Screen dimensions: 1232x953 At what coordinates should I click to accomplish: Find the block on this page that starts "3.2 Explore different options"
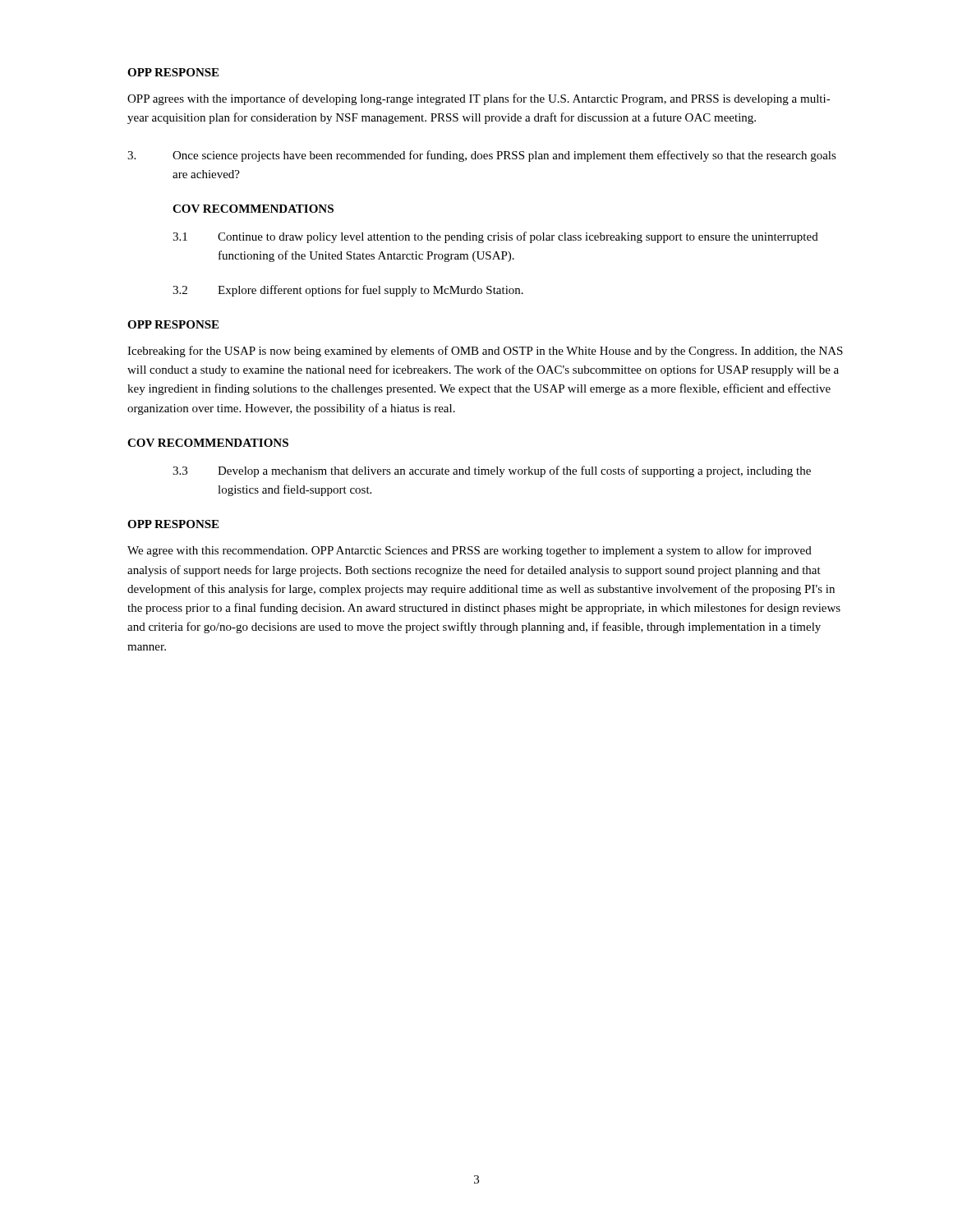tap(348, 290)
